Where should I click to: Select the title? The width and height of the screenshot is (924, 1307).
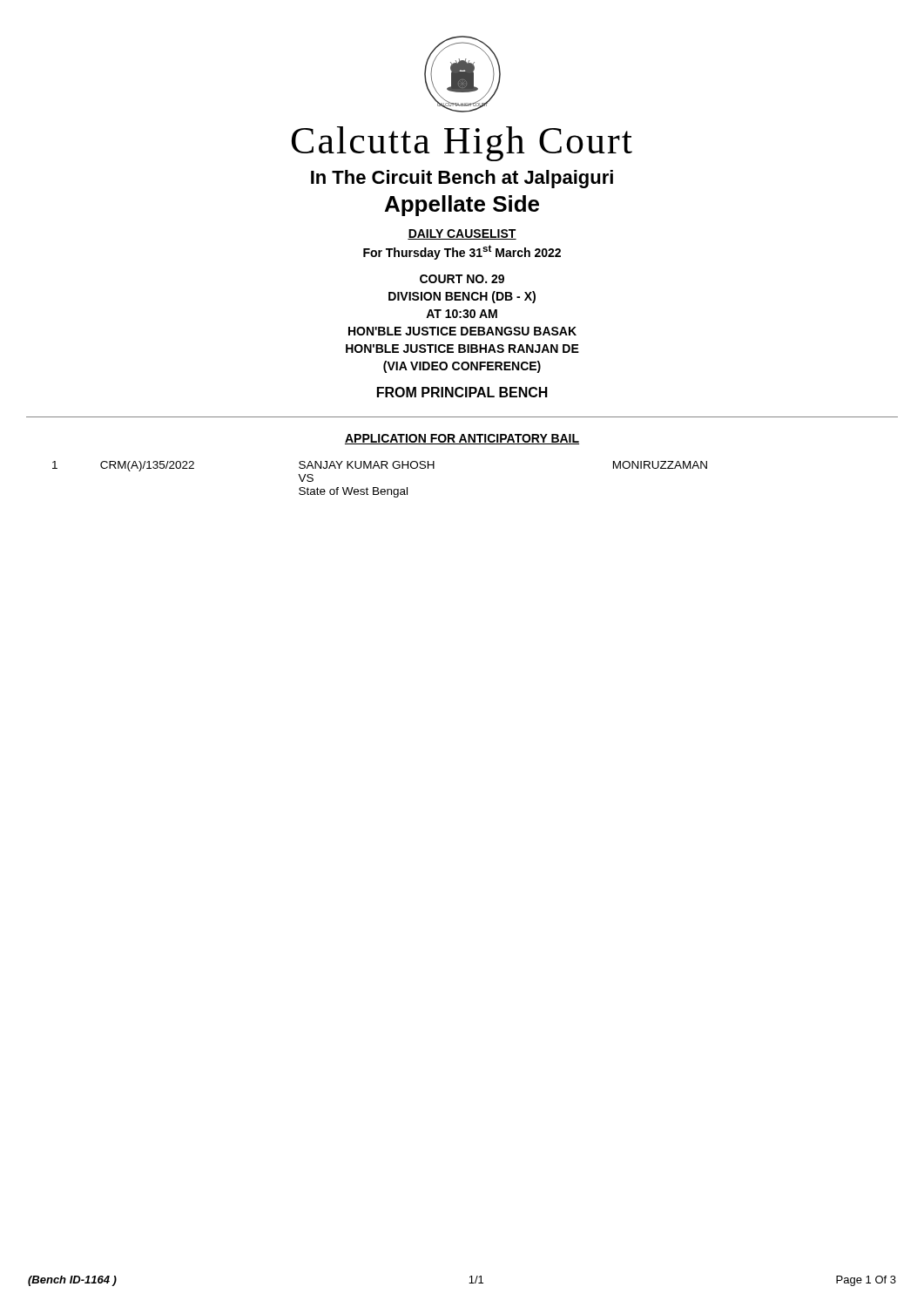click(x=462, y=141)
